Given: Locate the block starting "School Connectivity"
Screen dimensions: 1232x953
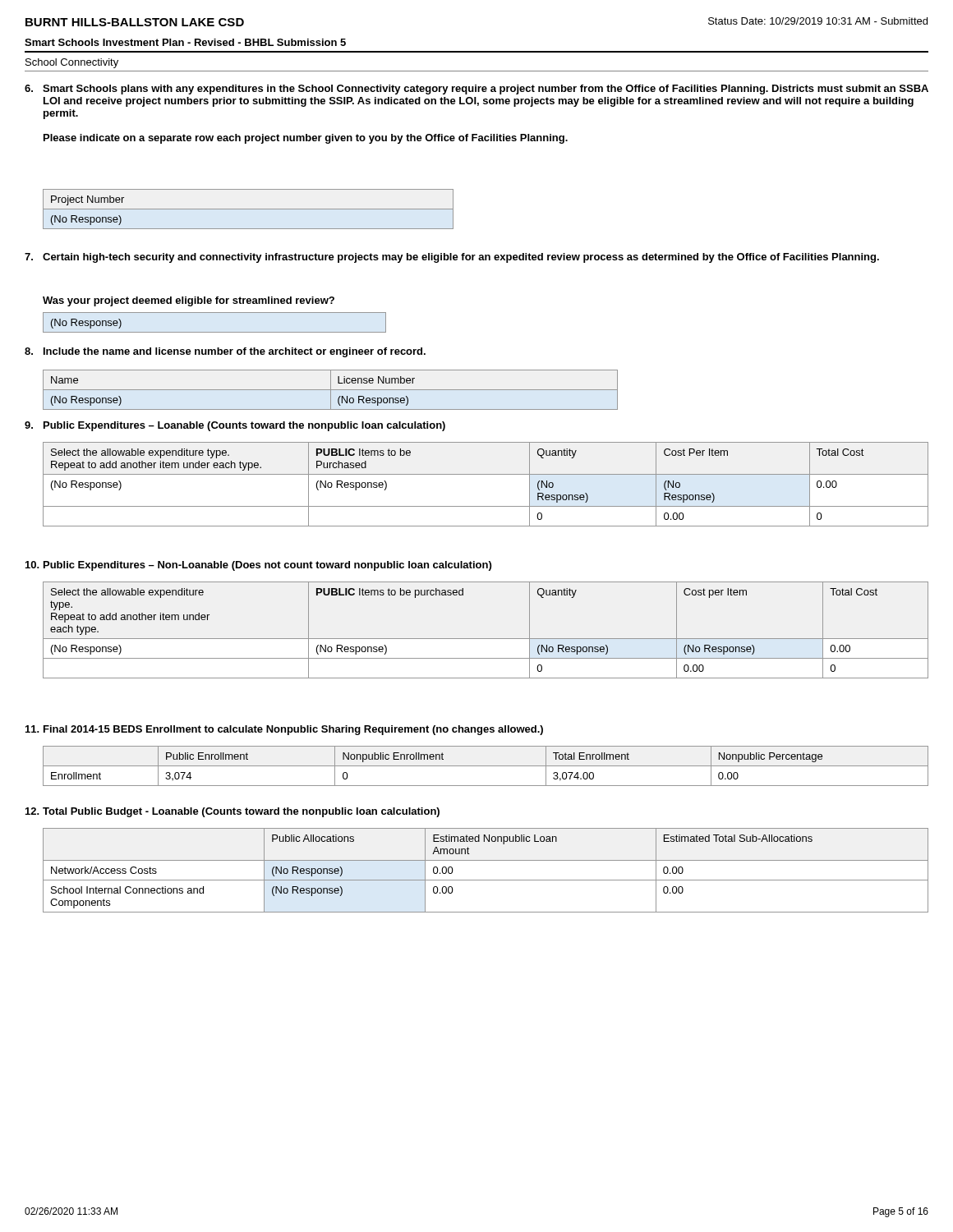Looking at the screenshot, I should tap(72, 62).
